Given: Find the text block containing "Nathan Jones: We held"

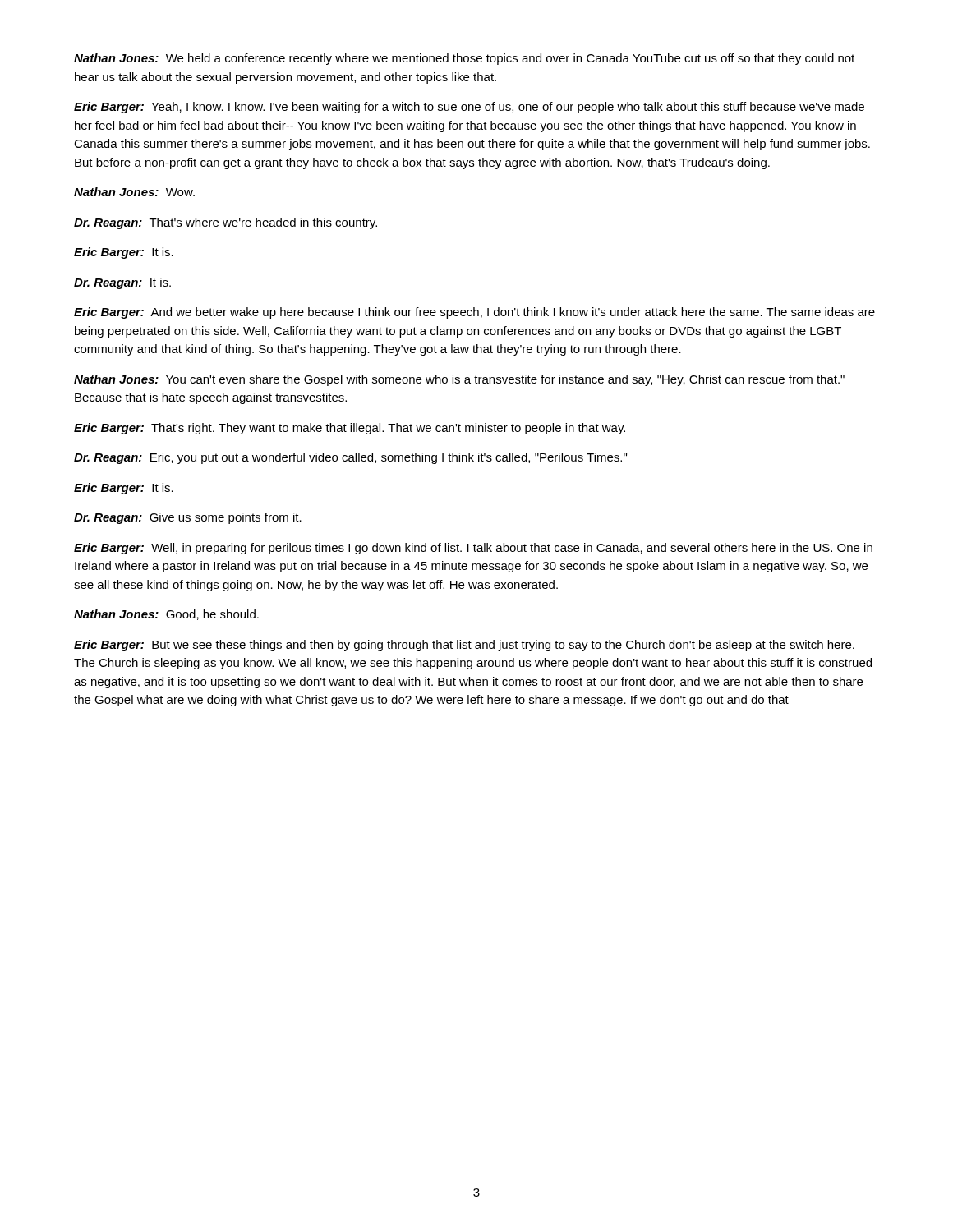Looking at the screenshot, I should 464,67.
